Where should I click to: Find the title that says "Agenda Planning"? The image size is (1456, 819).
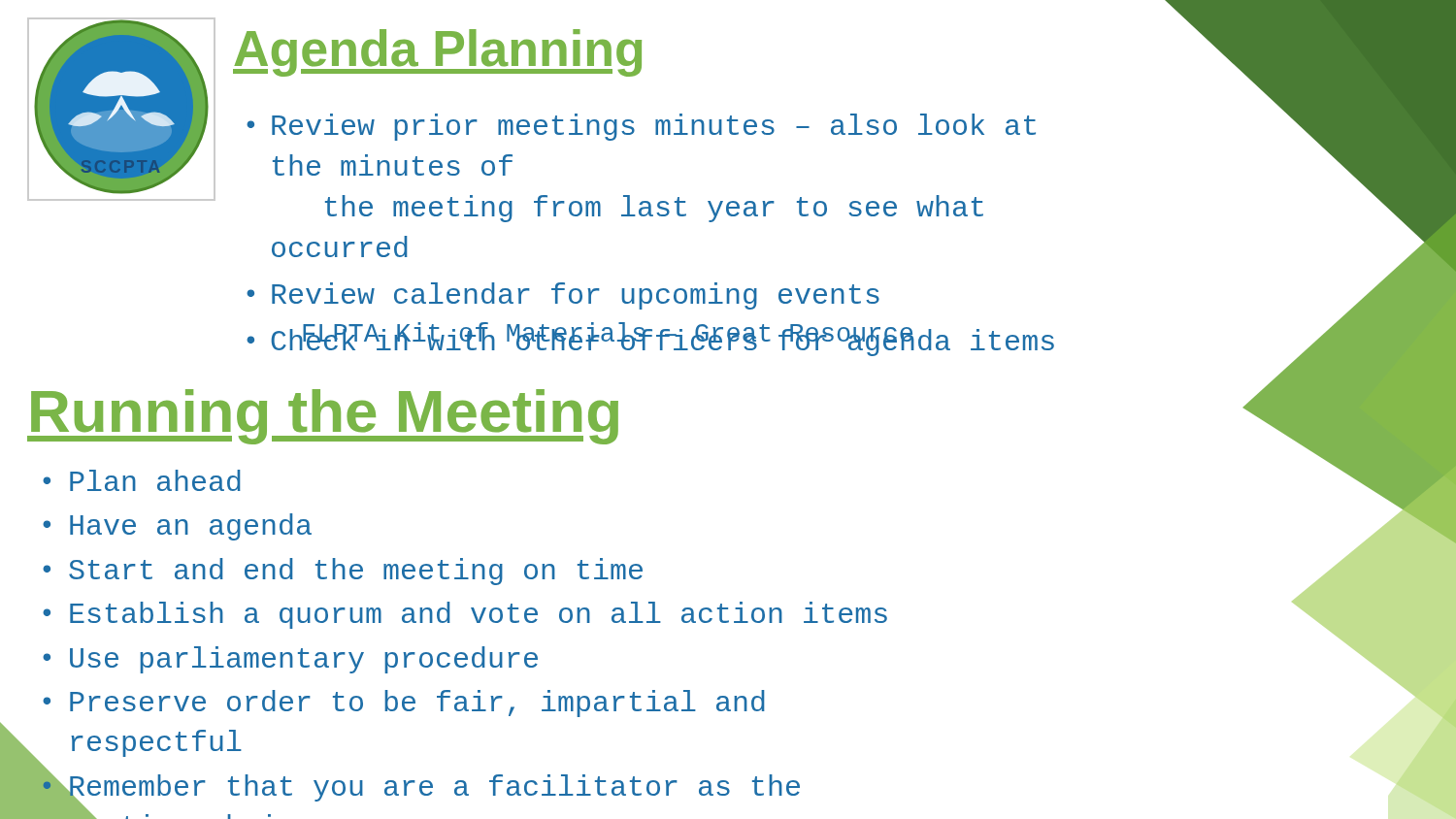click(439, 49)
